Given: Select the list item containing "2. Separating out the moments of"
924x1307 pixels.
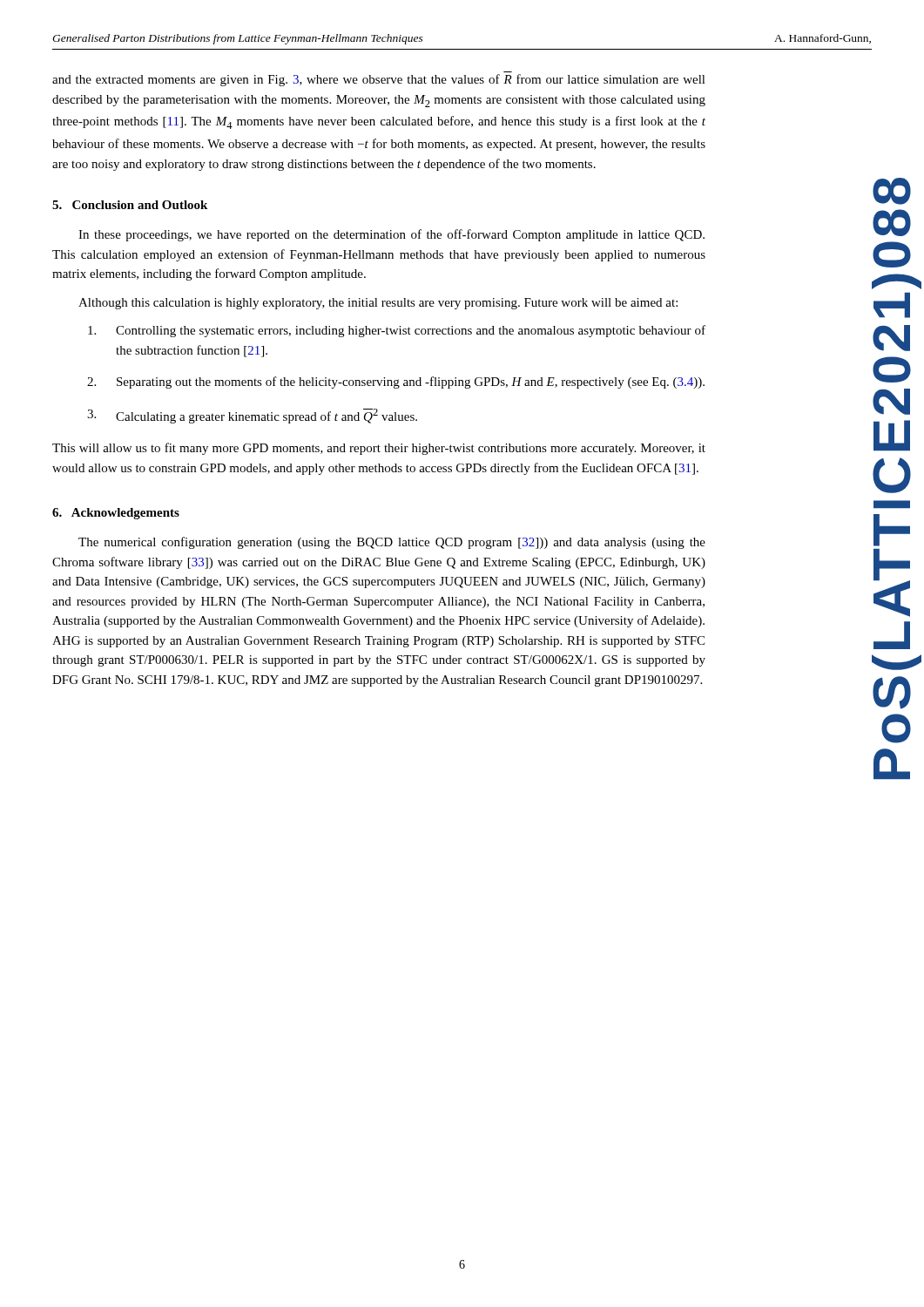Looking at the screenshot, I should tap(396, 382).
